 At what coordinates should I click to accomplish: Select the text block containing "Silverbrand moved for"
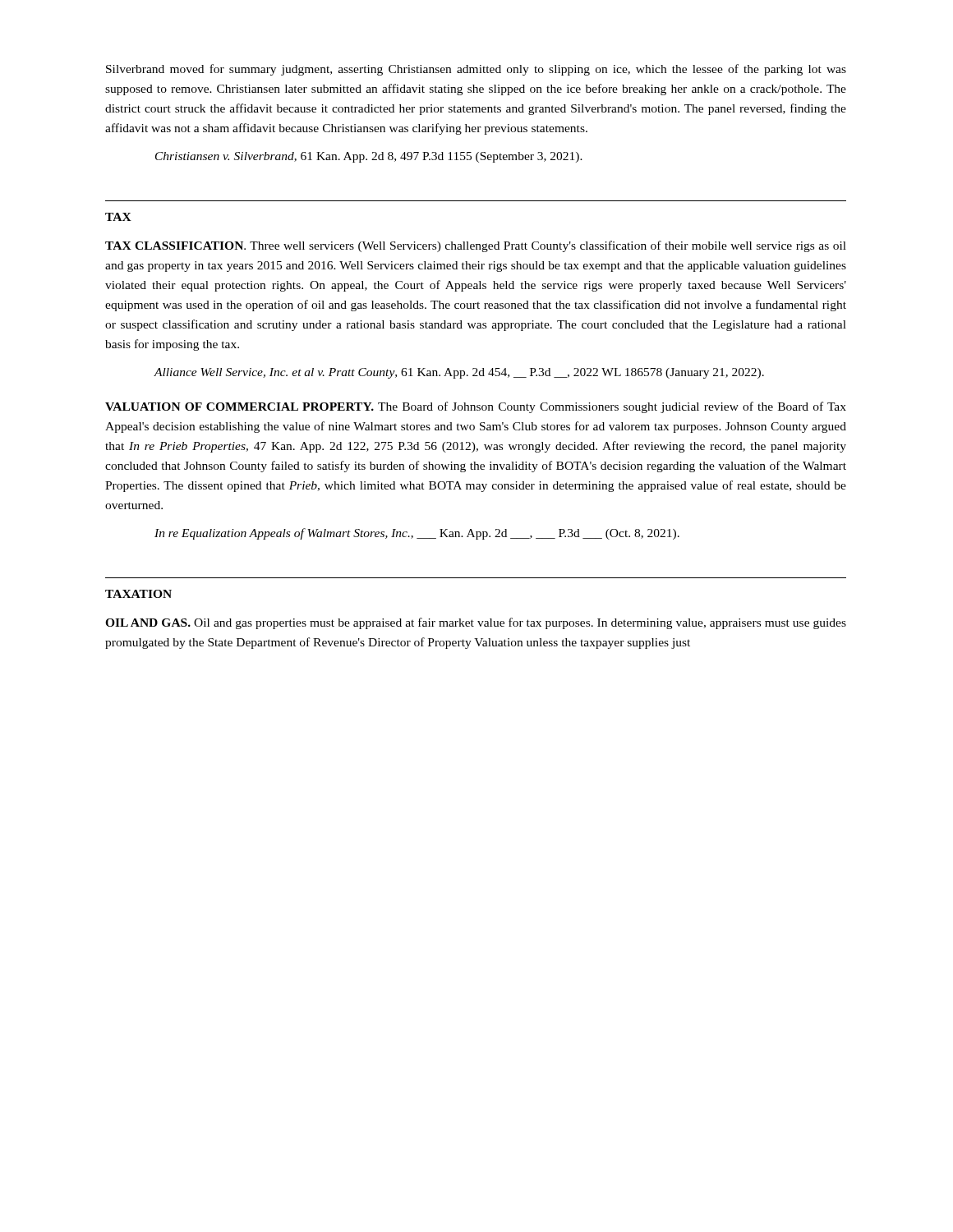pyautogui.click(x=476, y=98)
